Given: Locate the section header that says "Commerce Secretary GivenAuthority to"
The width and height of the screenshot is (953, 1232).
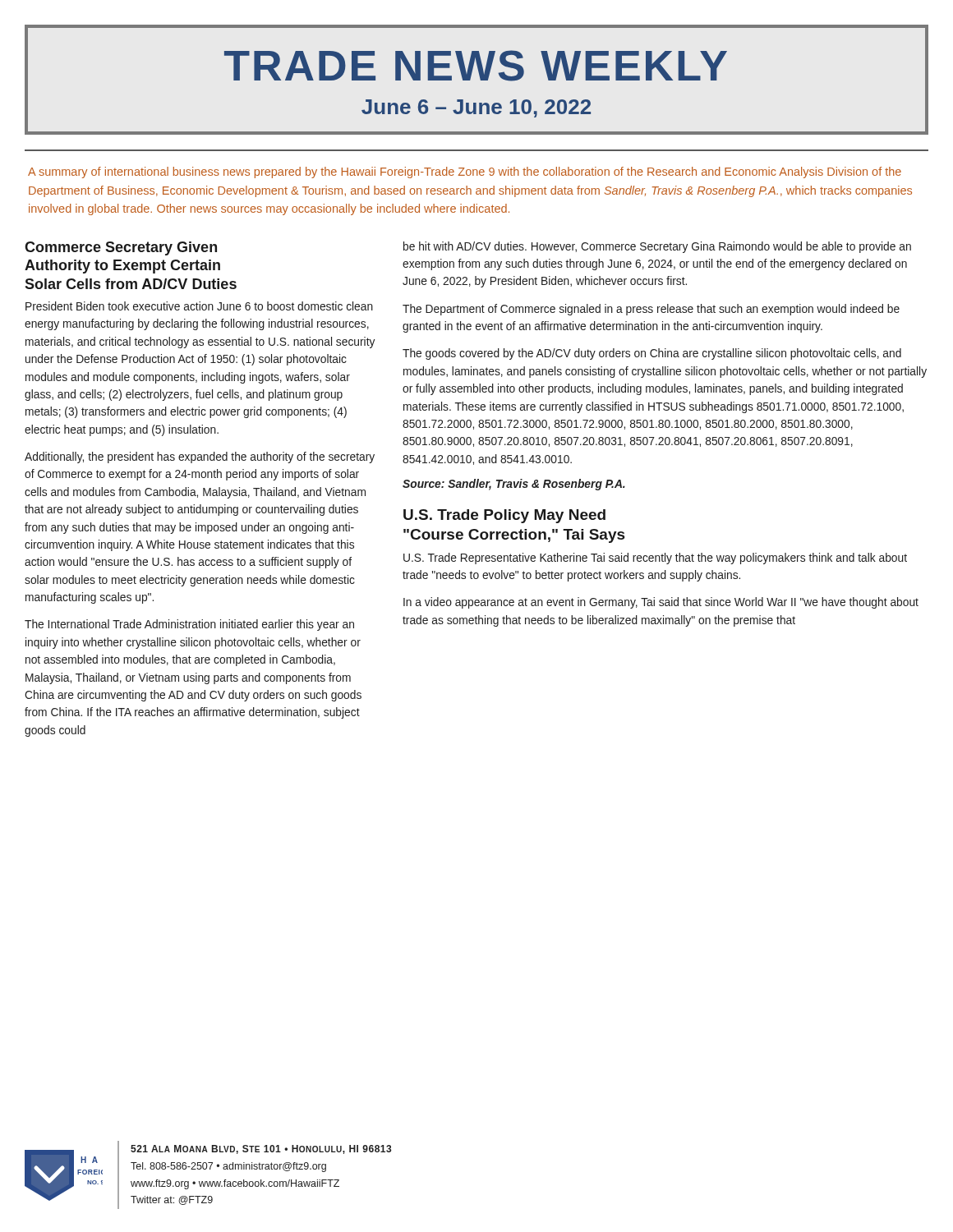Looking at the screenshot, I should click(x=131, y=265).
